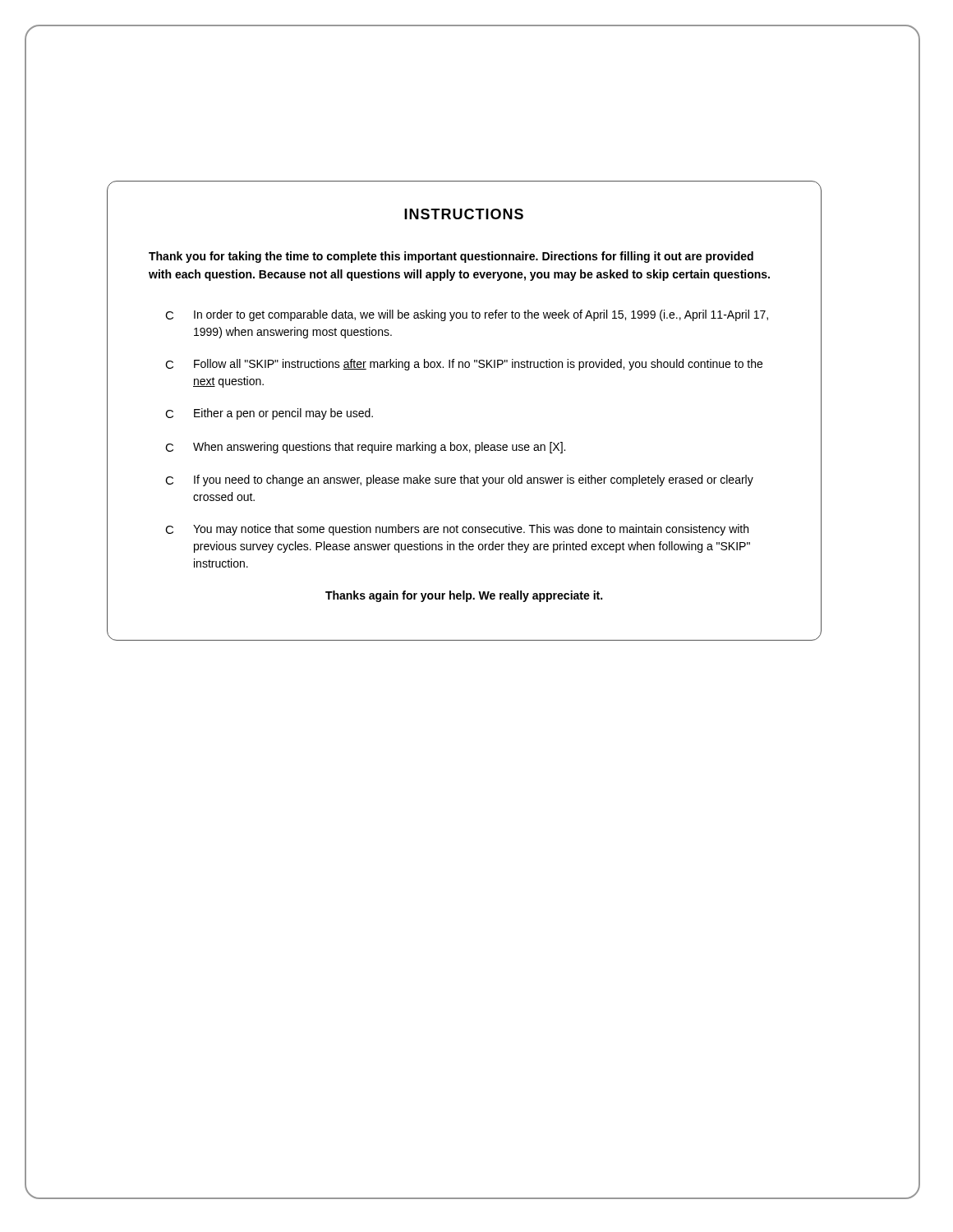Select the element starting "Thank you for taking the time"
Viewport: 953px width, 1232px height.
[460, 265]
